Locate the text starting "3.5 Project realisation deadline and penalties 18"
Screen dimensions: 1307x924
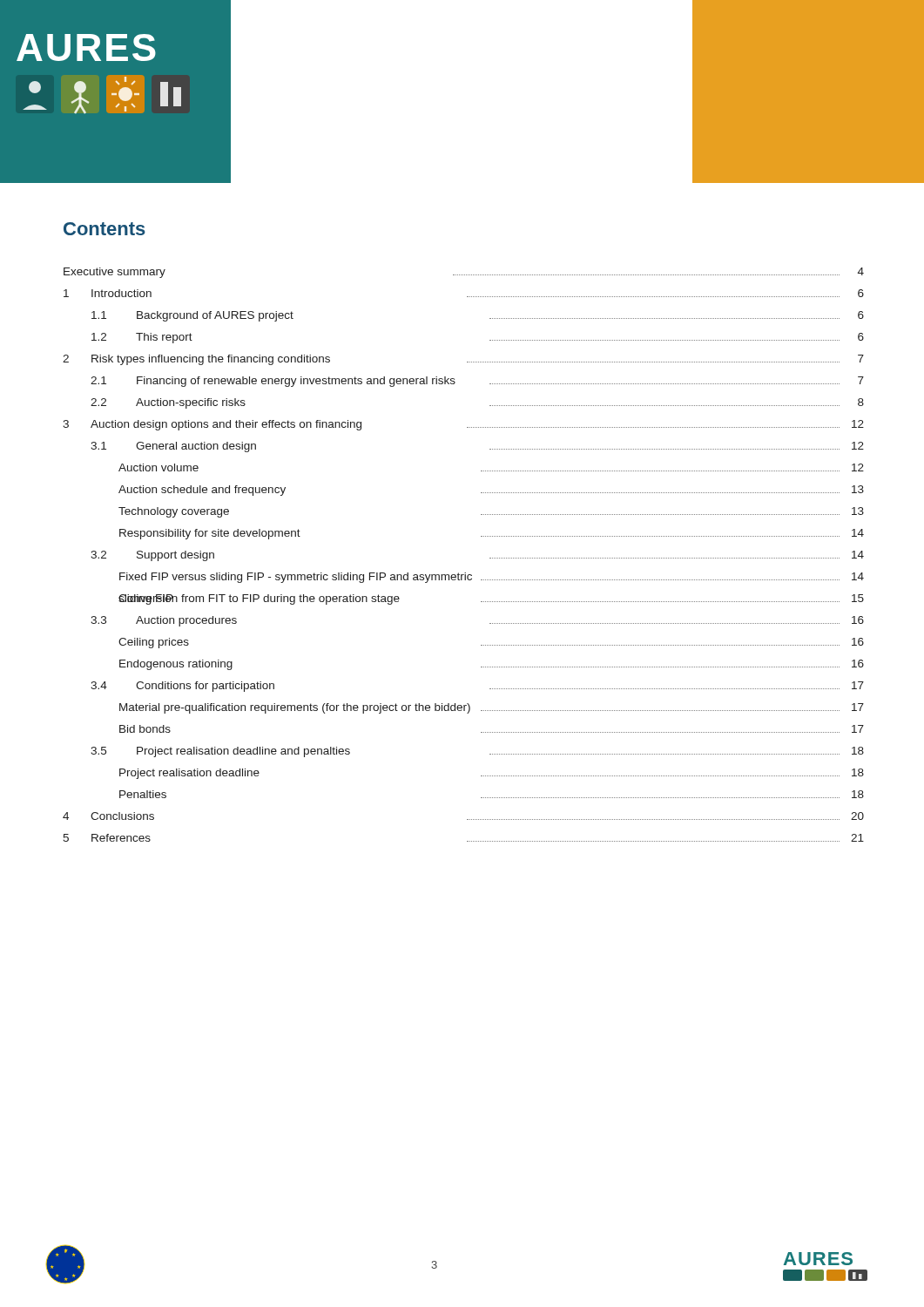[249, 752]
